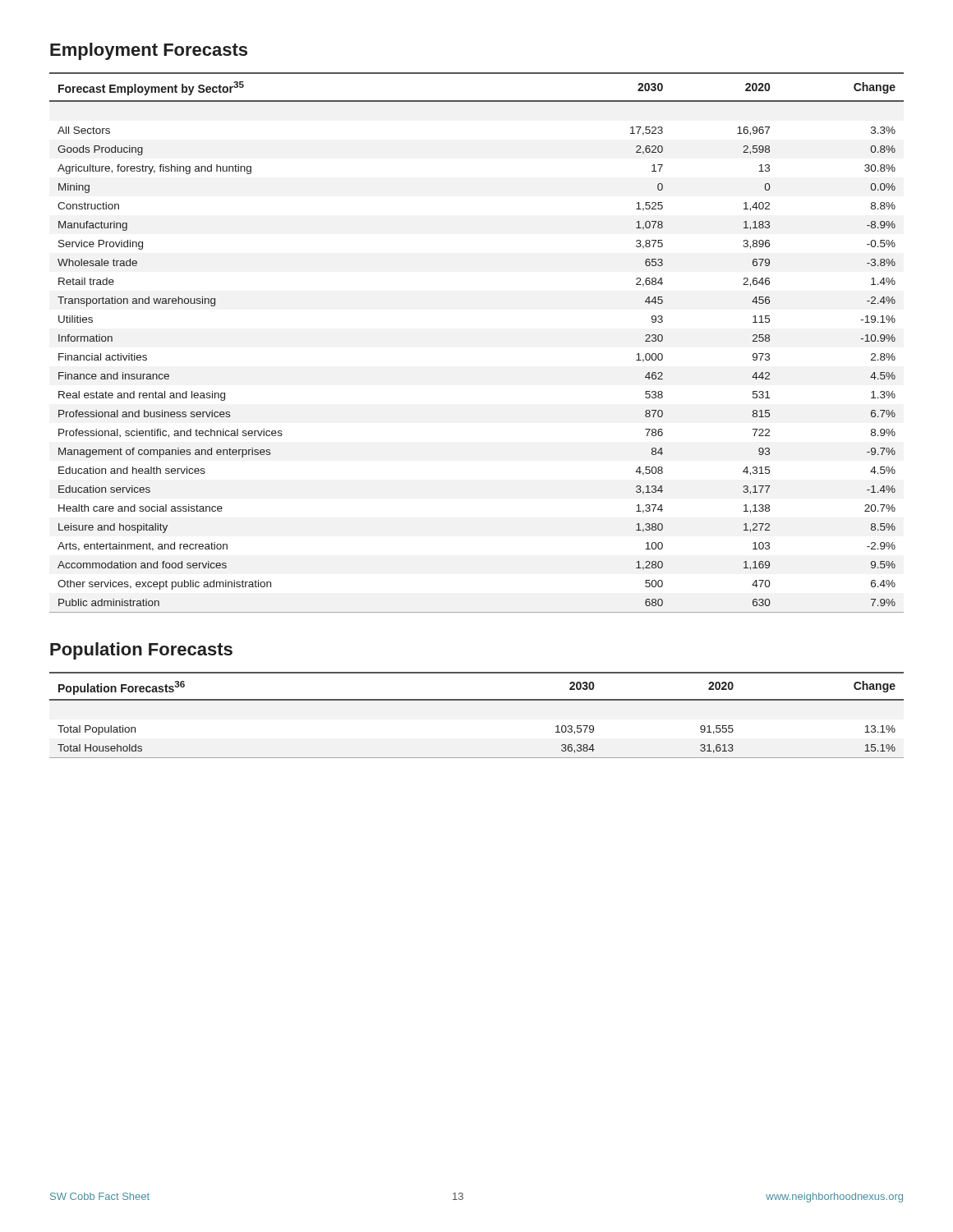Point to "Population Forecasts"
Viewport: 953px width, 1232px height.
(x=141, y=649)
